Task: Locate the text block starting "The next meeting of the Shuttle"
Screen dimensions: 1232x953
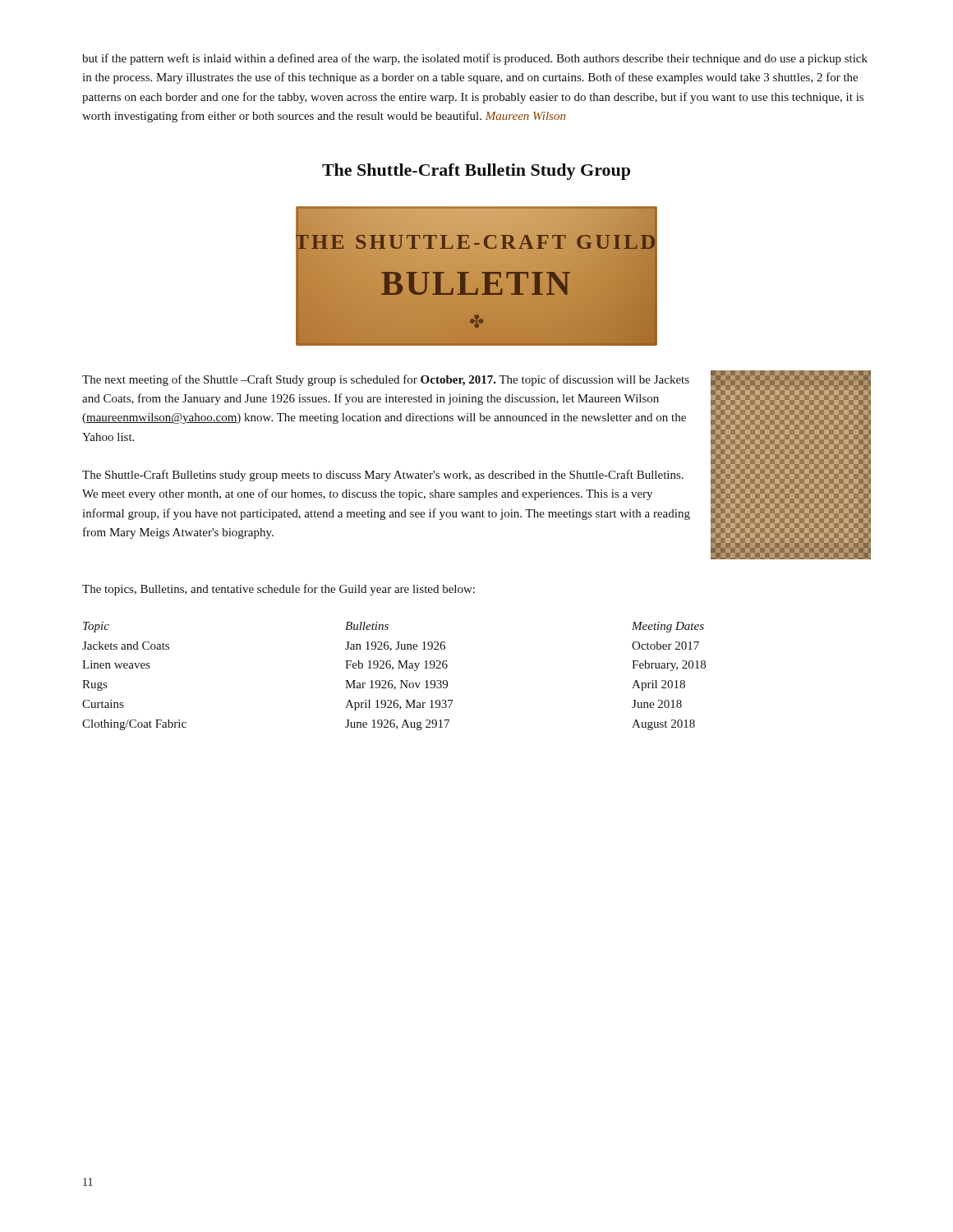Action: 386,380
